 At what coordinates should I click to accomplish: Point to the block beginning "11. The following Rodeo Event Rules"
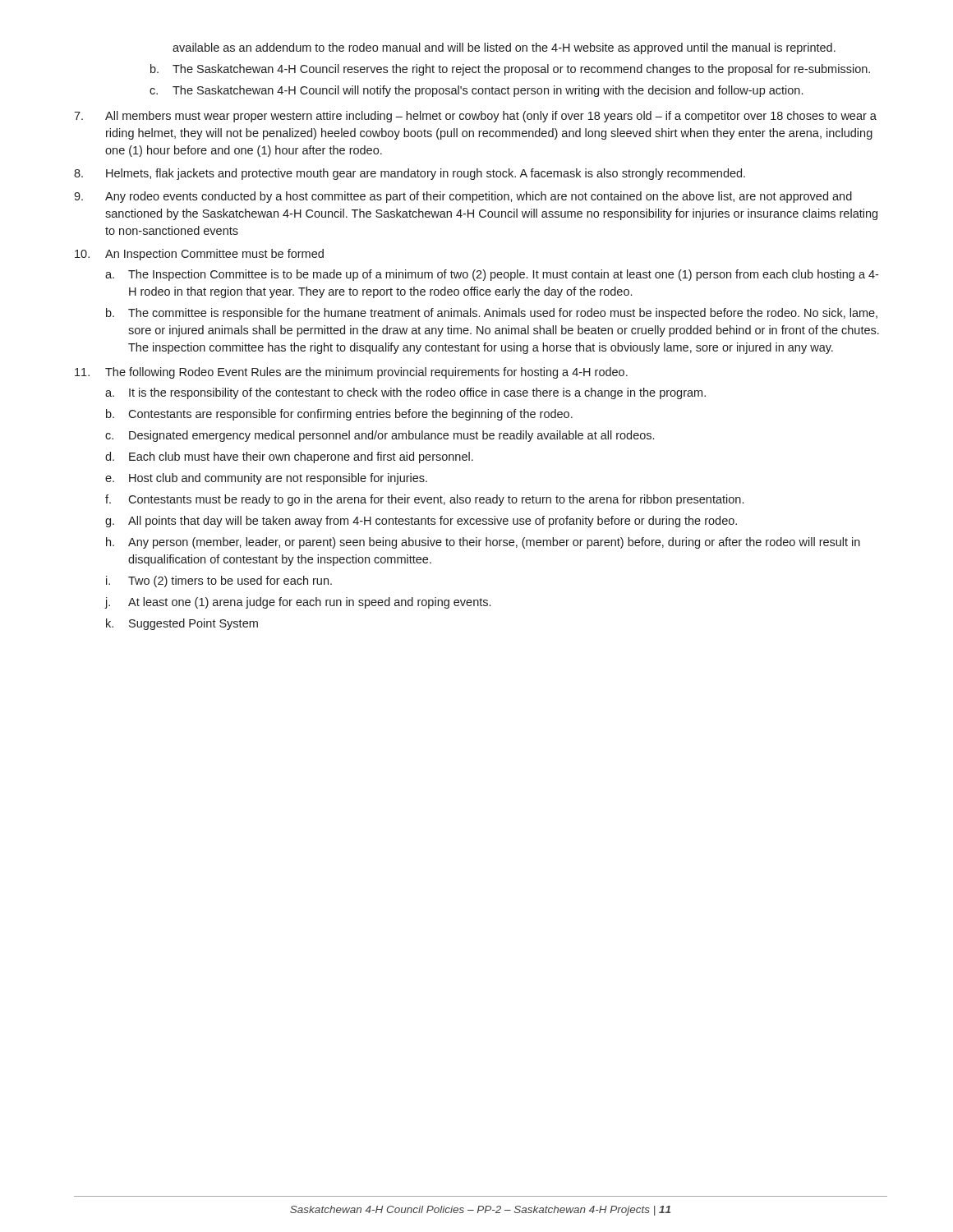click(481, 500)
